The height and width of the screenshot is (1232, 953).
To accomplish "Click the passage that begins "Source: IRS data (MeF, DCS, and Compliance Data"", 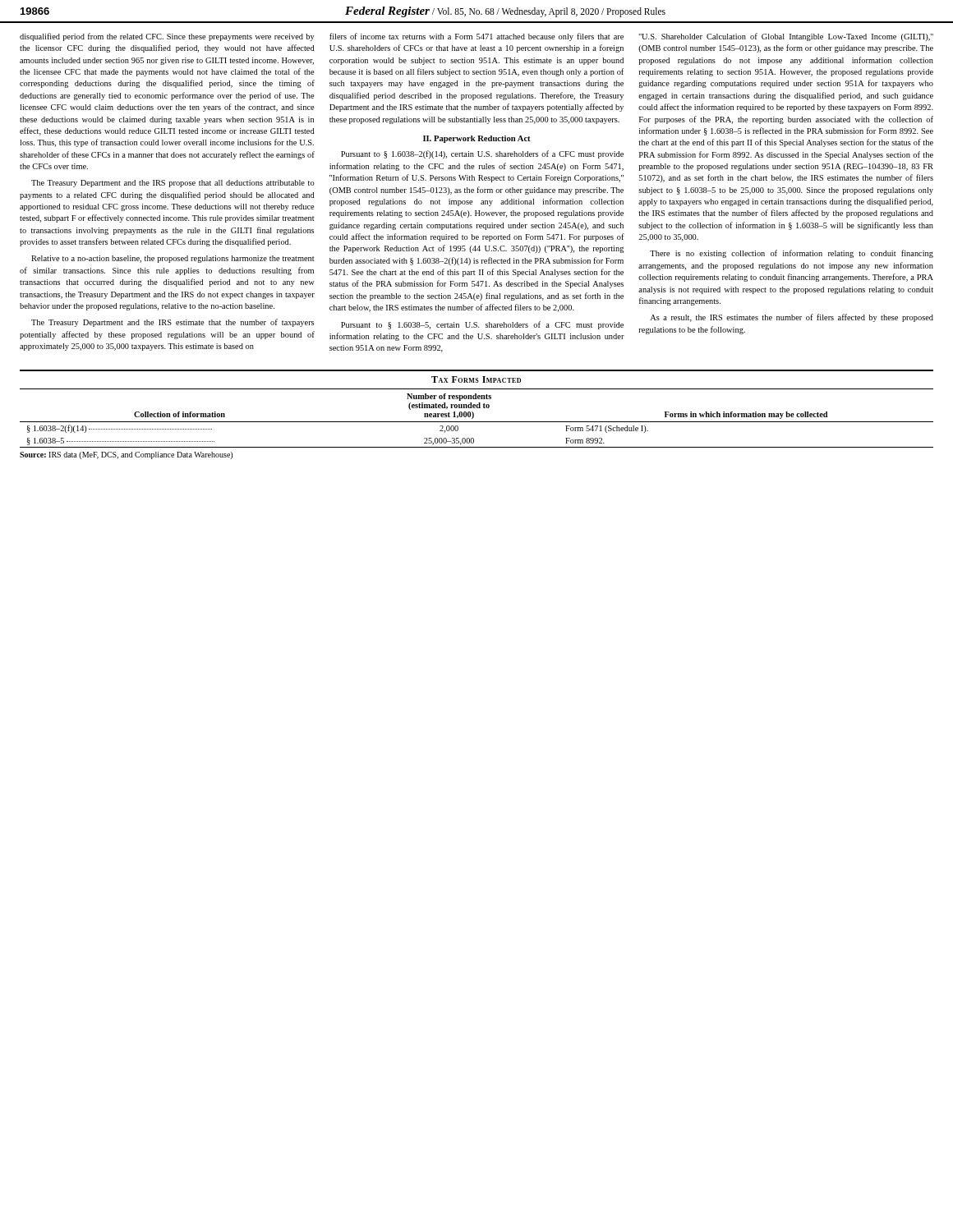I will tap(126, 454).
